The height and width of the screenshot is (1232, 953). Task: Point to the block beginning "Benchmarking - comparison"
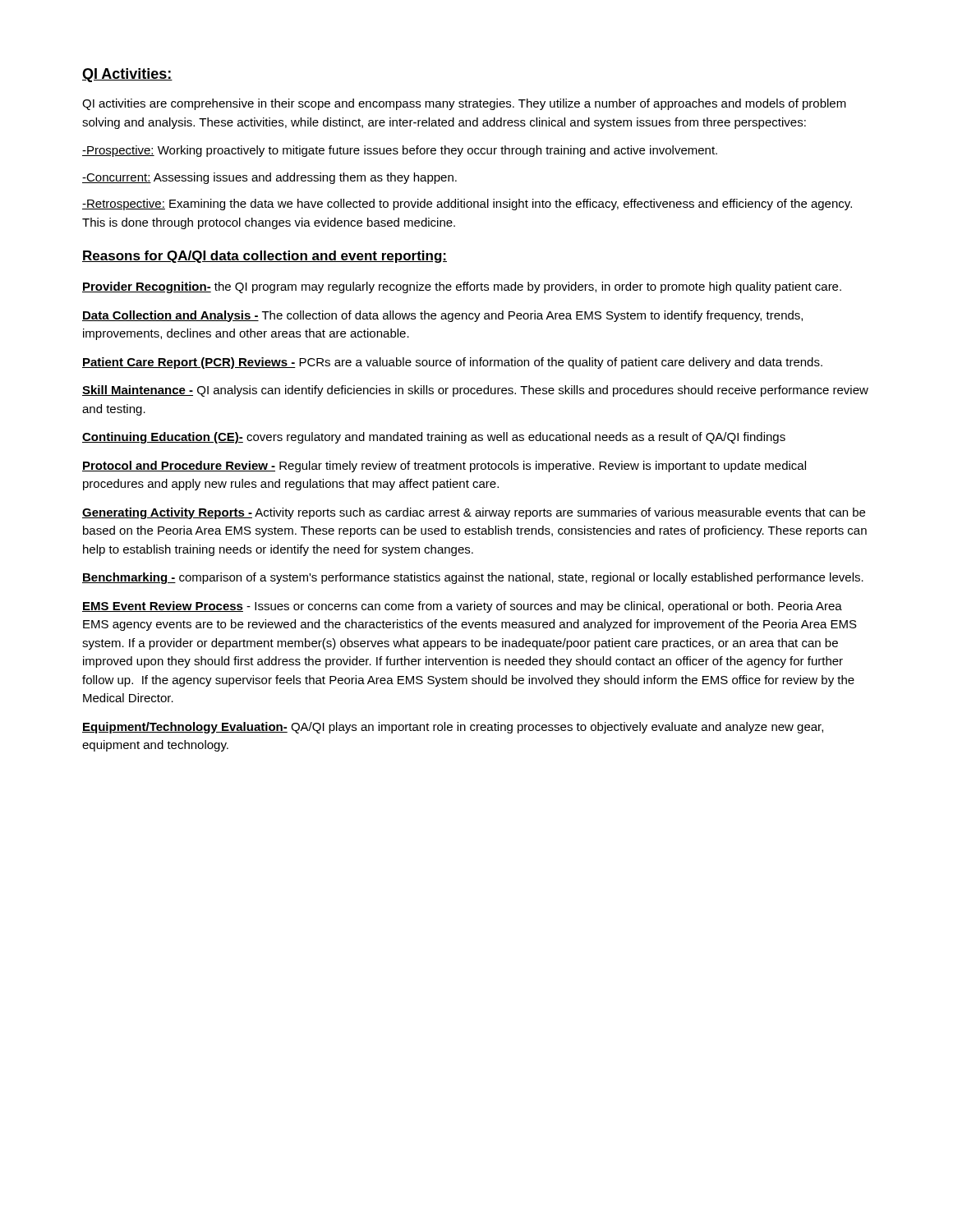click(x=473, y=577)
